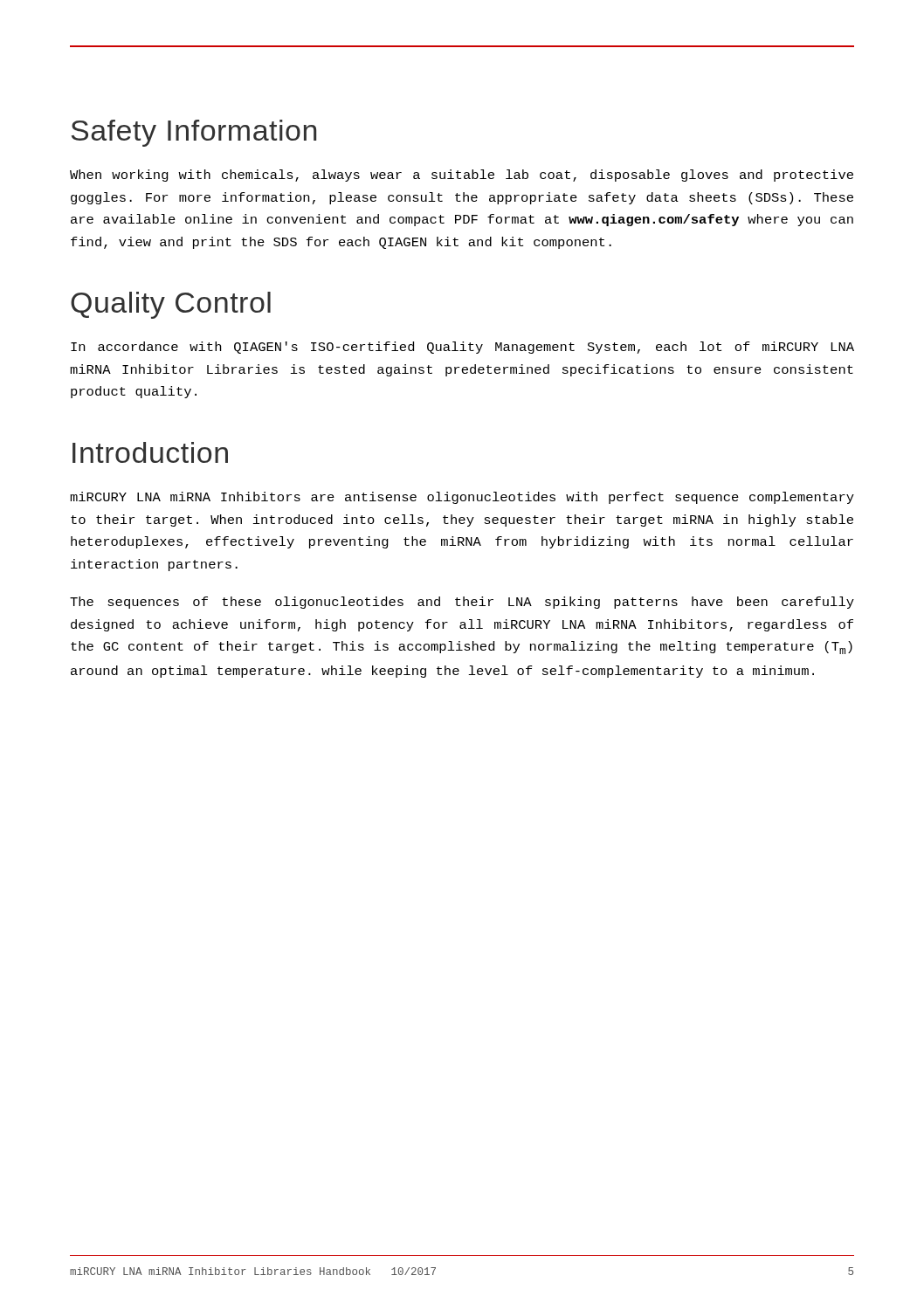The width and height of the screenshot is (924, 1310).
Task: Navigate to the element starting "When working with chemicals, always"
Action: (x=462, y=210)
